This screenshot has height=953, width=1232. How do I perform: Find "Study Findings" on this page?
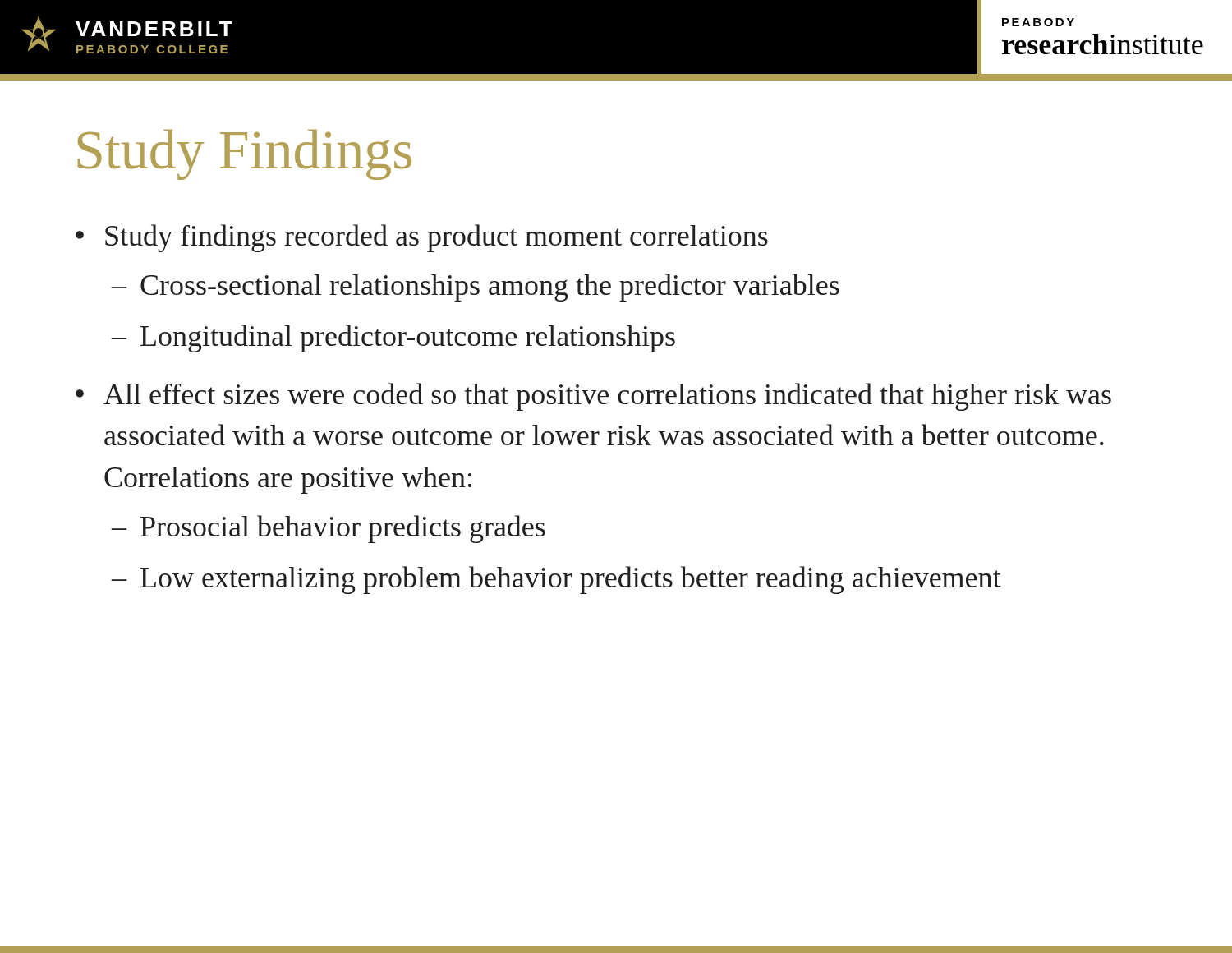point(244,150)
